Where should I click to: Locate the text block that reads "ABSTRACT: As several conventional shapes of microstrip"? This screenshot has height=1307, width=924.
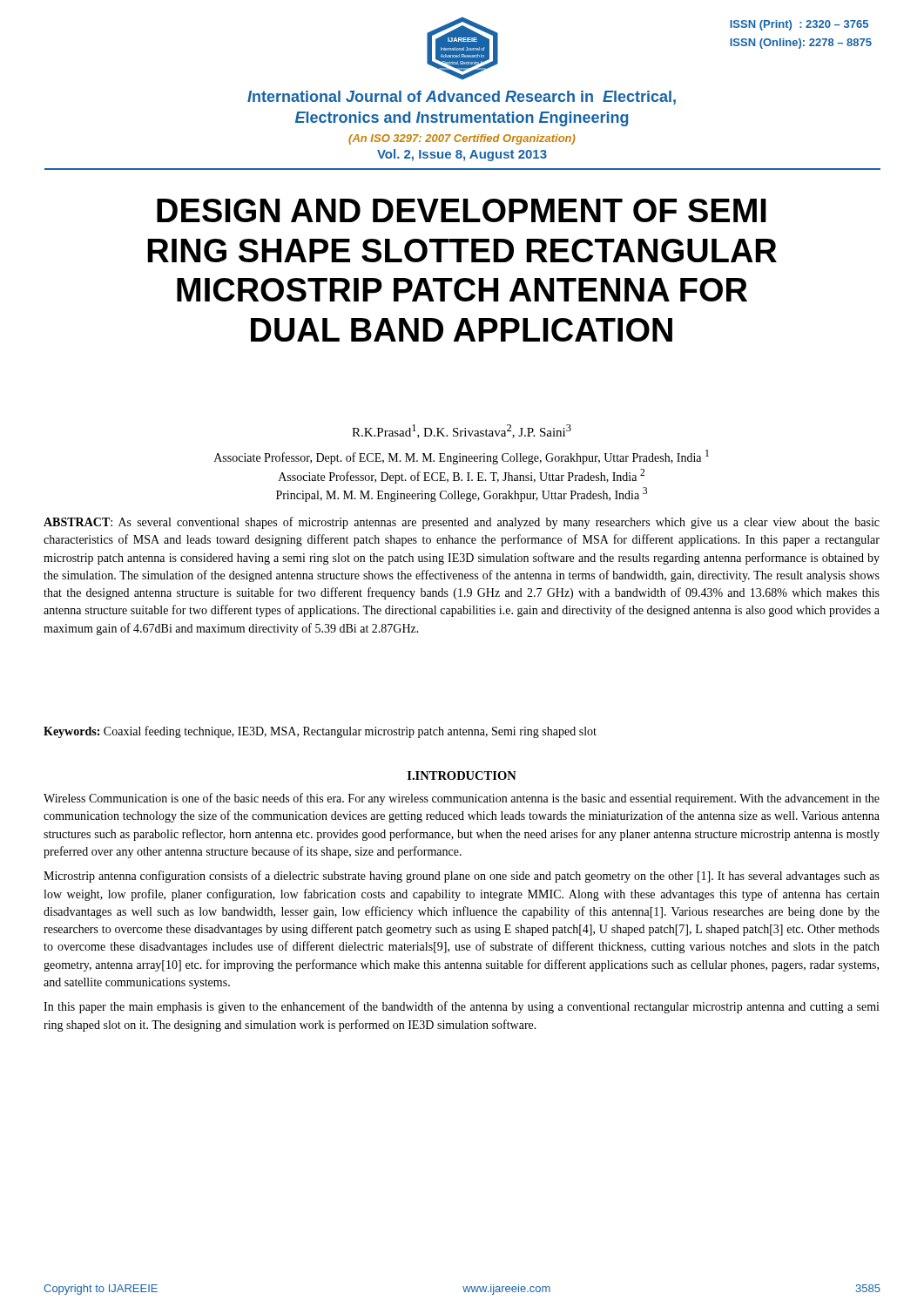(462, 575)
